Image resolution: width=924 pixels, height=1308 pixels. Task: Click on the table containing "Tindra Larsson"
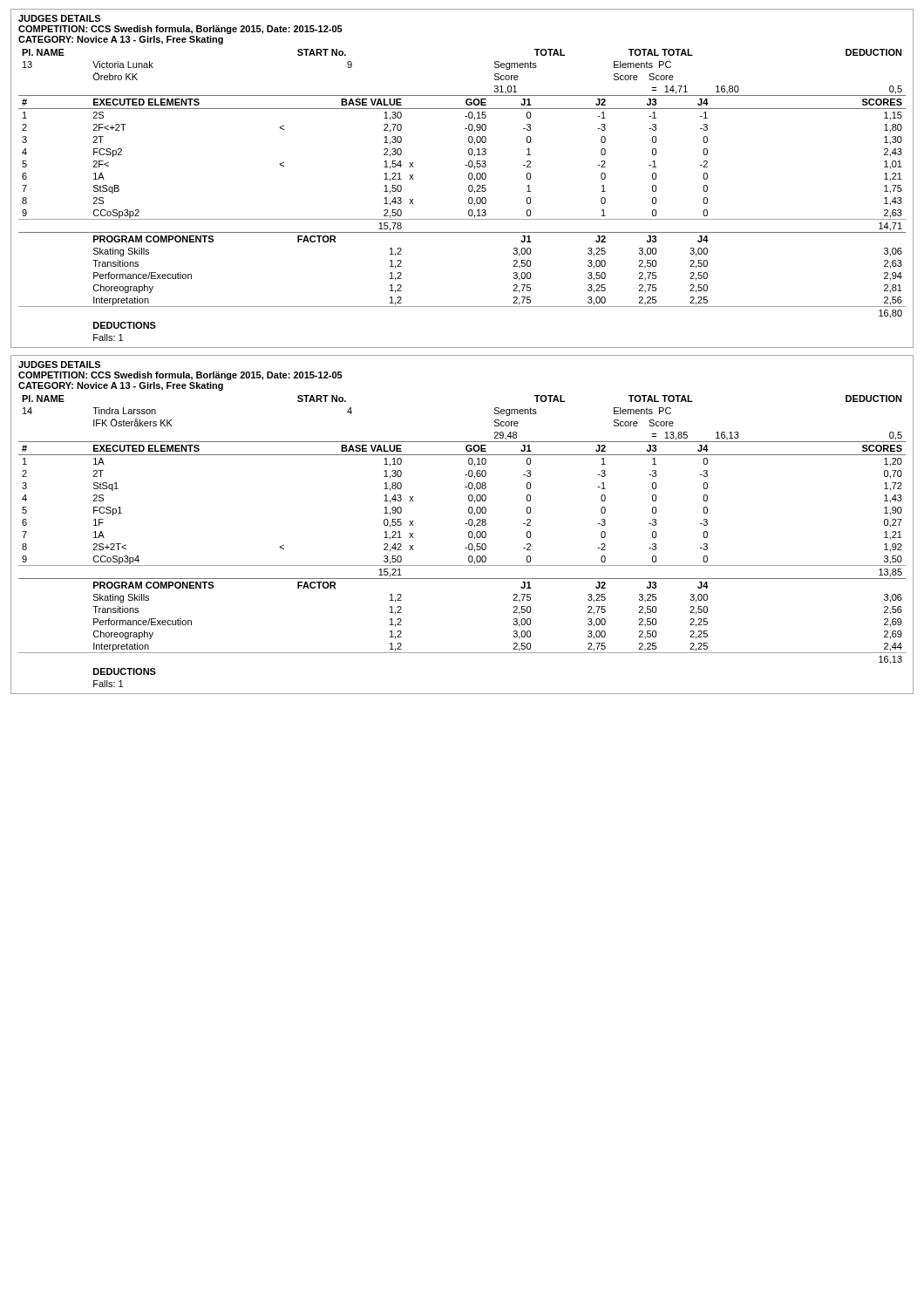(462, 525)
